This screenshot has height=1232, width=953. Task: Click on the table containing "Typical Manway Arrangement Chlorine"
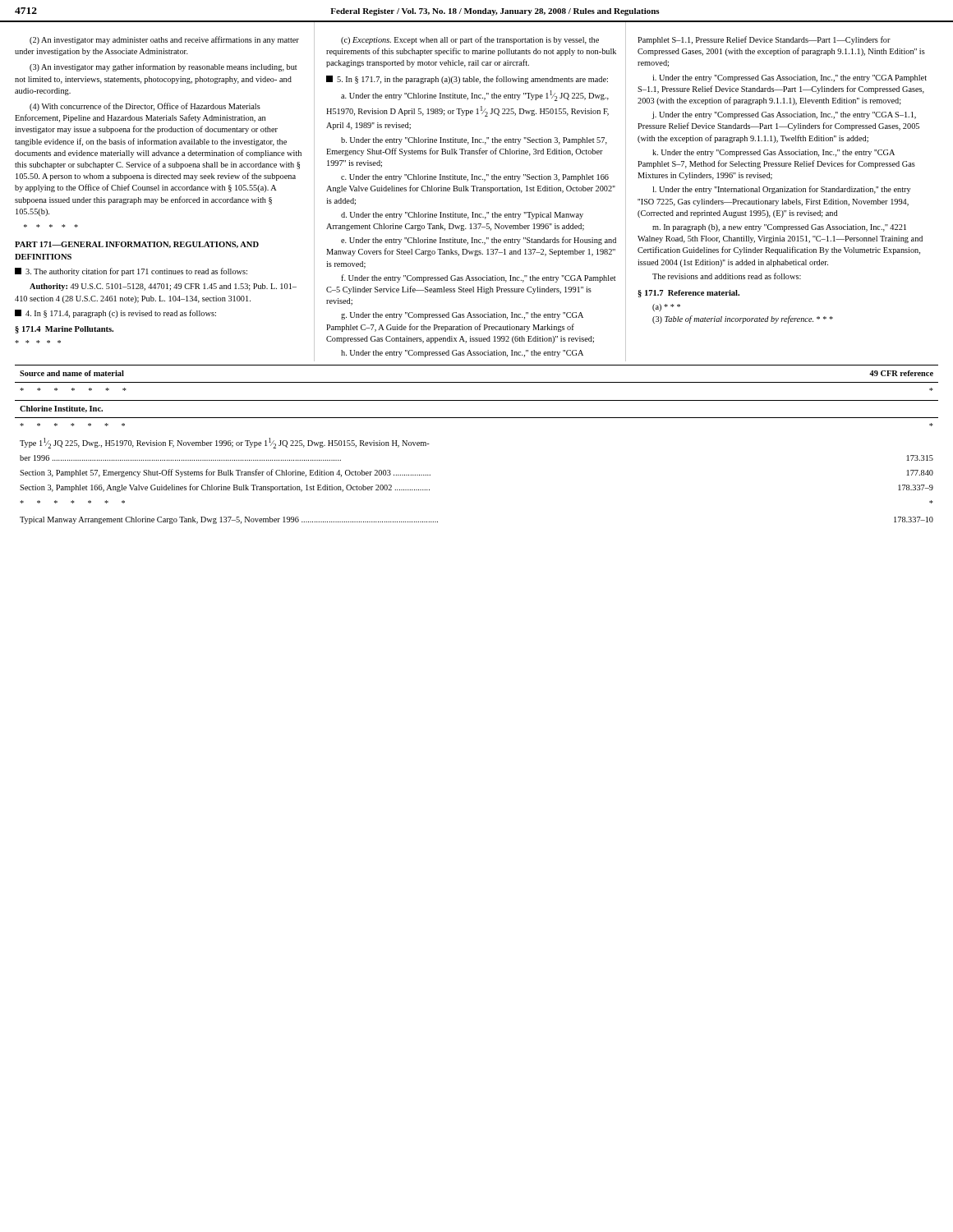476,446
